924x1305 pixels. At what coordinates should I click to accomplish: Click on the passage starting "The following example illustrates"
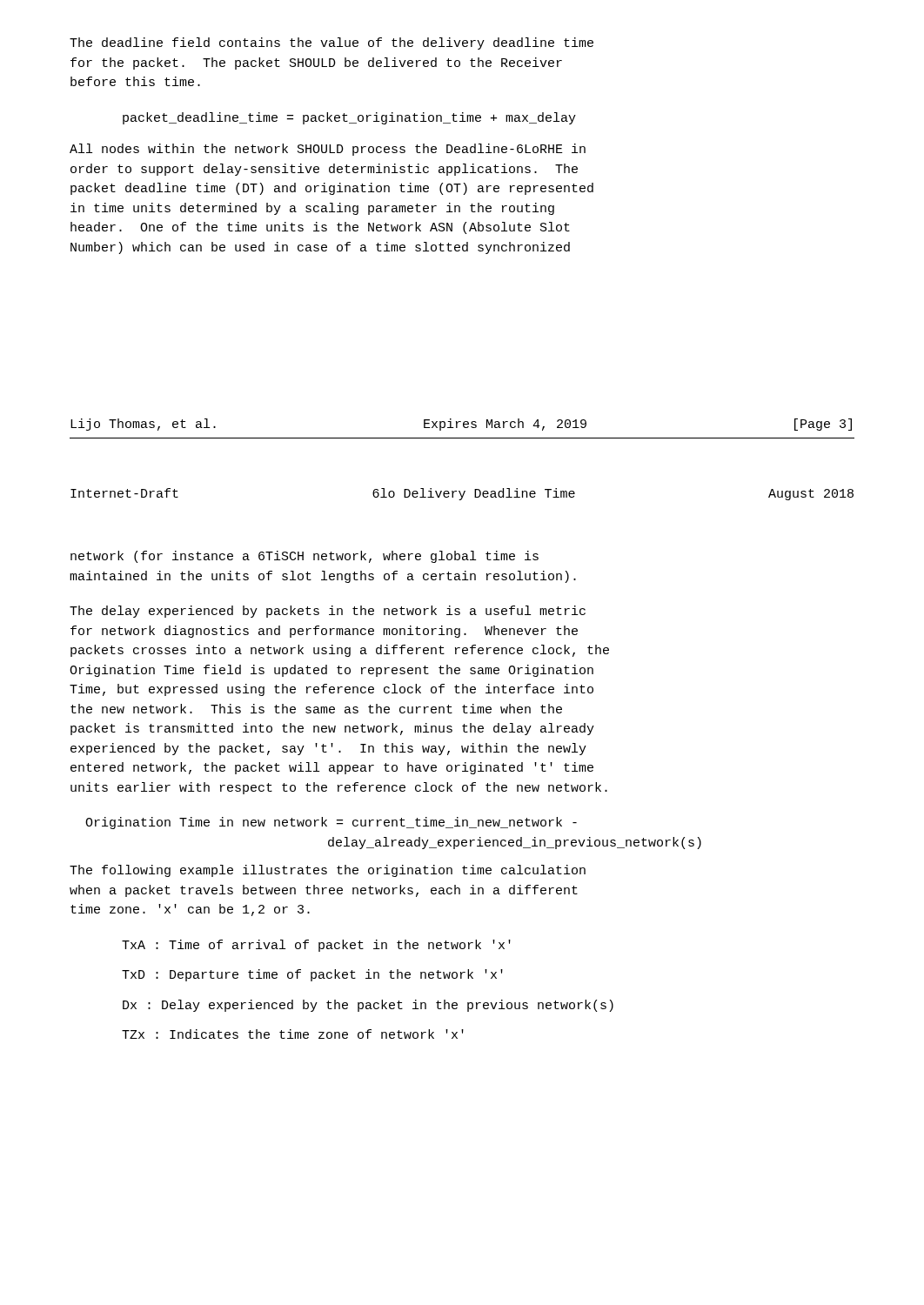coord(328,891)
